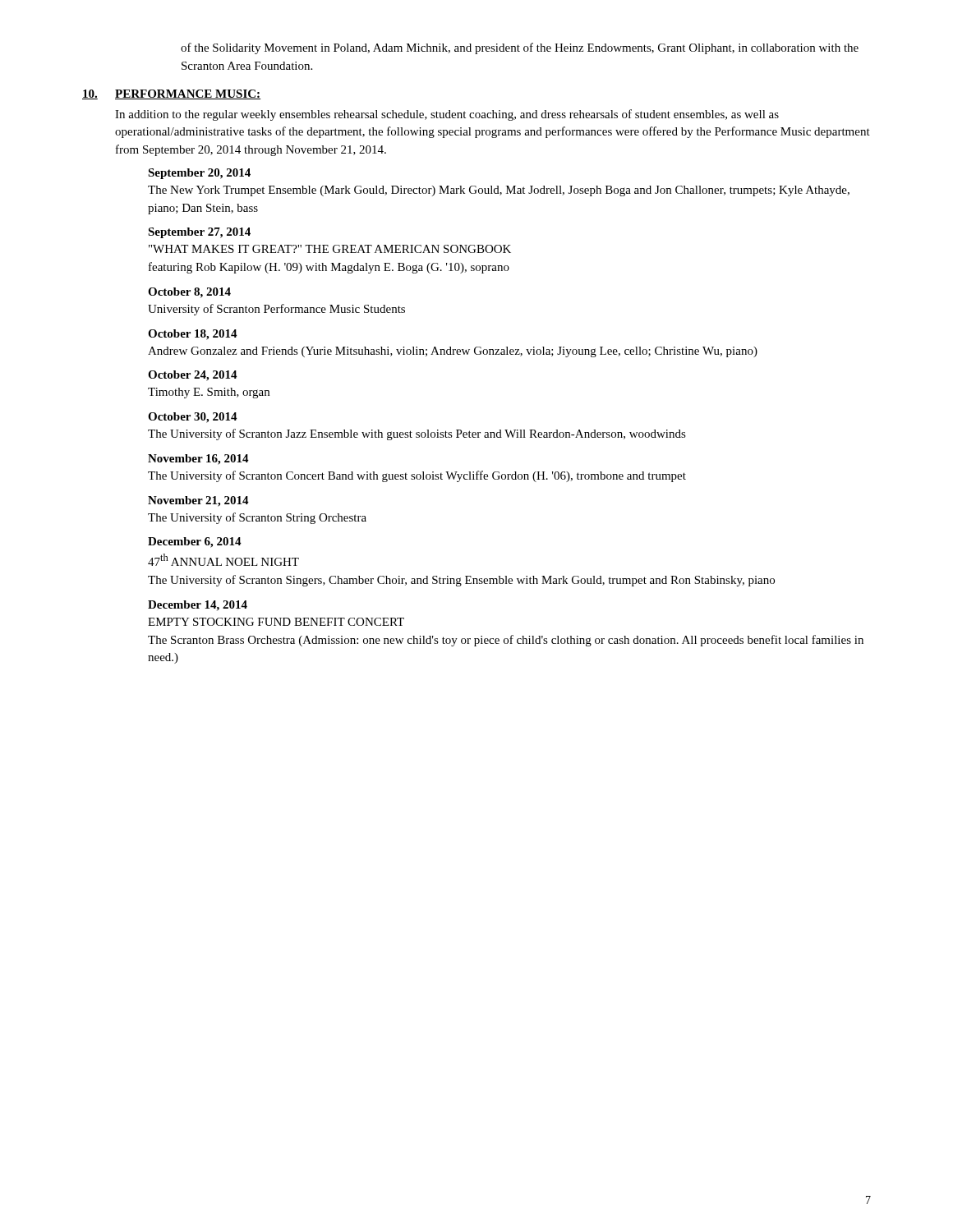Locate the passage starting "November 16, 2014 The"
This screenshot has width=953, height=1232.
pos(509,468)
